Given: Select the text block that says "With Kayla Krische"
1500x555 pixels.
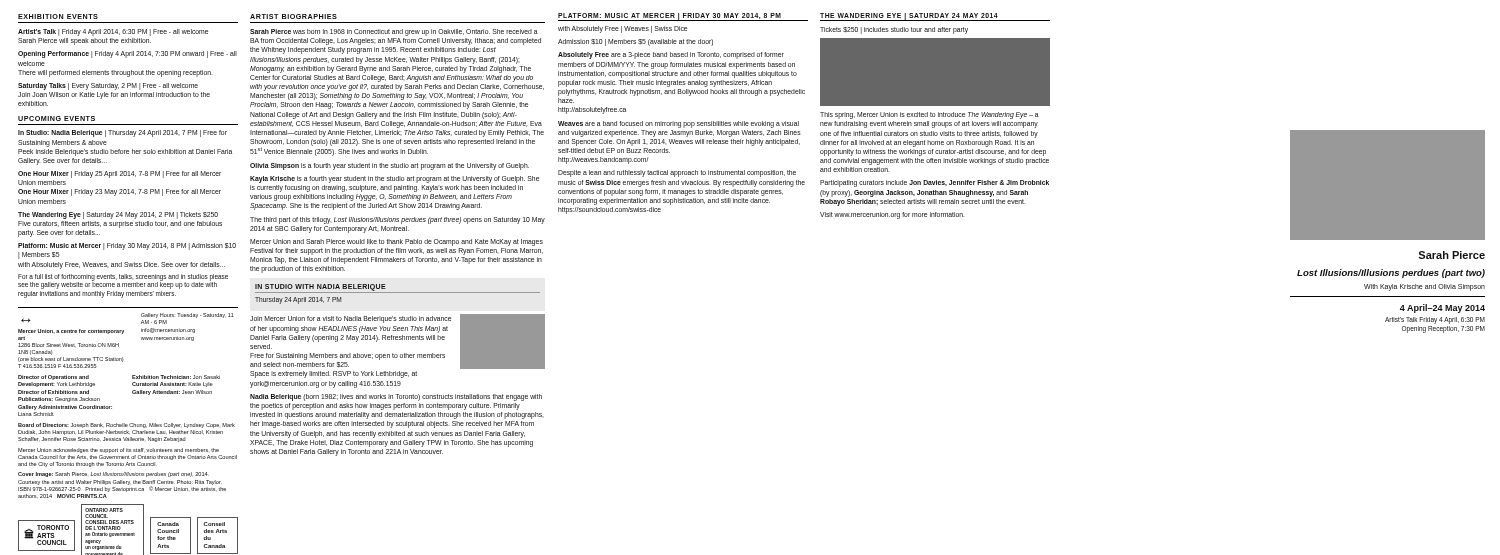Looking at the screenshot, I should click(x=1388, y=286).
